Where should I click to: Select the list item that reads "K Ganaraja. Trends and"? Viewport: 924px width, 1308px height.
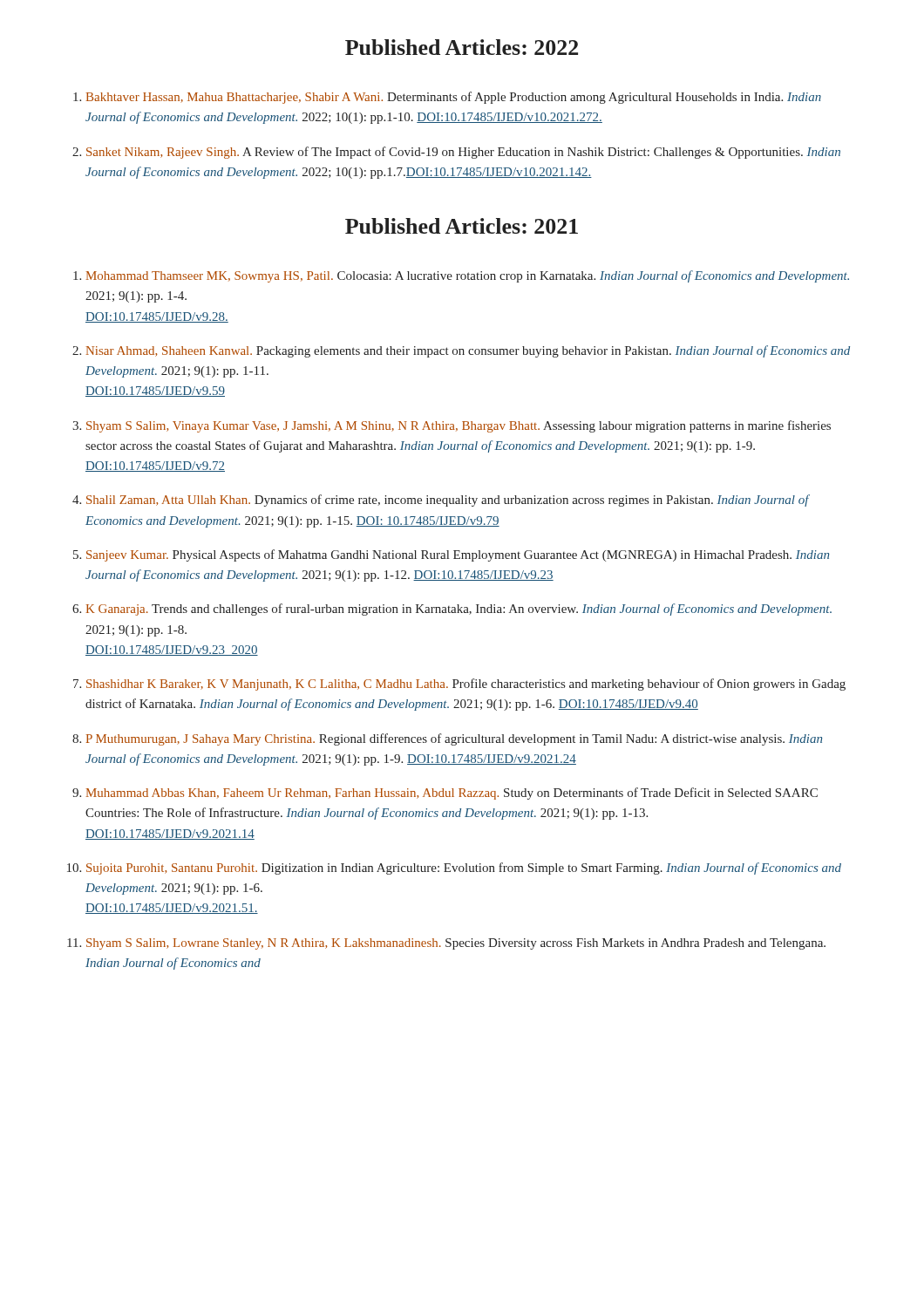point(452,610)
